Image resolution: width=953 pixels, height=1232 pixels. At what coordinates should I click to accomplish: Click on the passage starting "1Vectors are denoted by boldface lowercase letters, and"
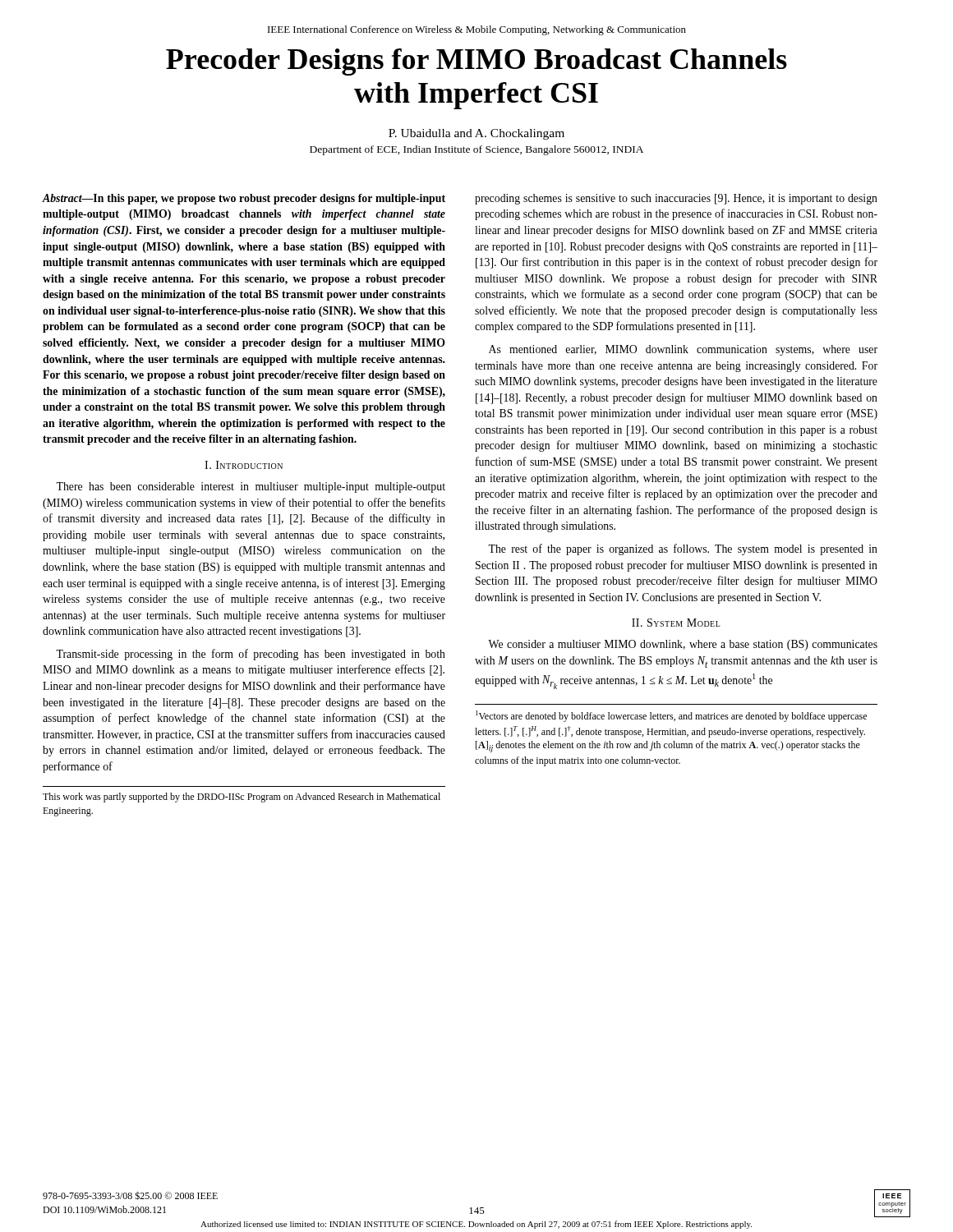(671, 738)
